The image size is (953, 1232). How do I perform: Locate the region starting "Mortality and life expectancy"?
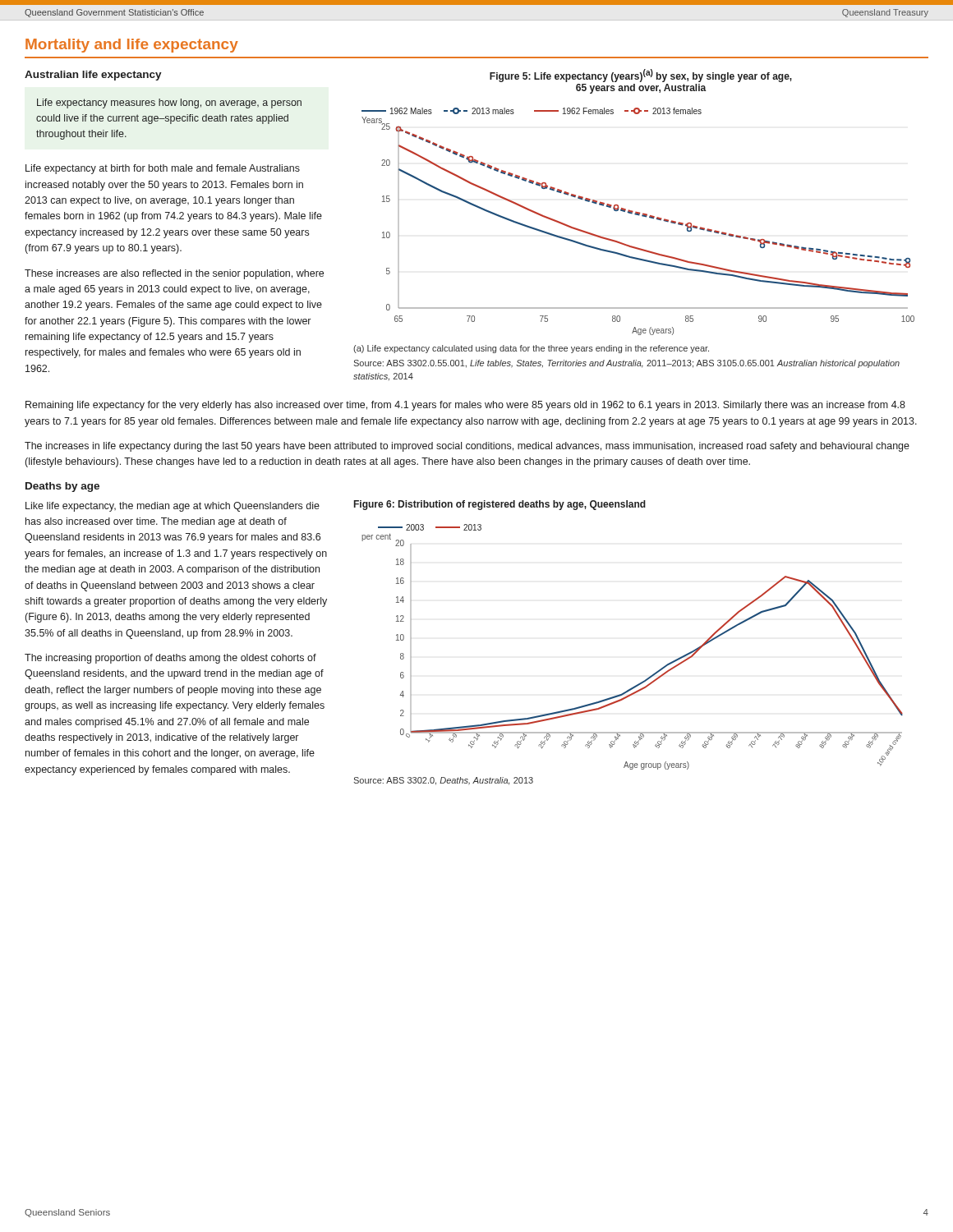coord(131,44)
